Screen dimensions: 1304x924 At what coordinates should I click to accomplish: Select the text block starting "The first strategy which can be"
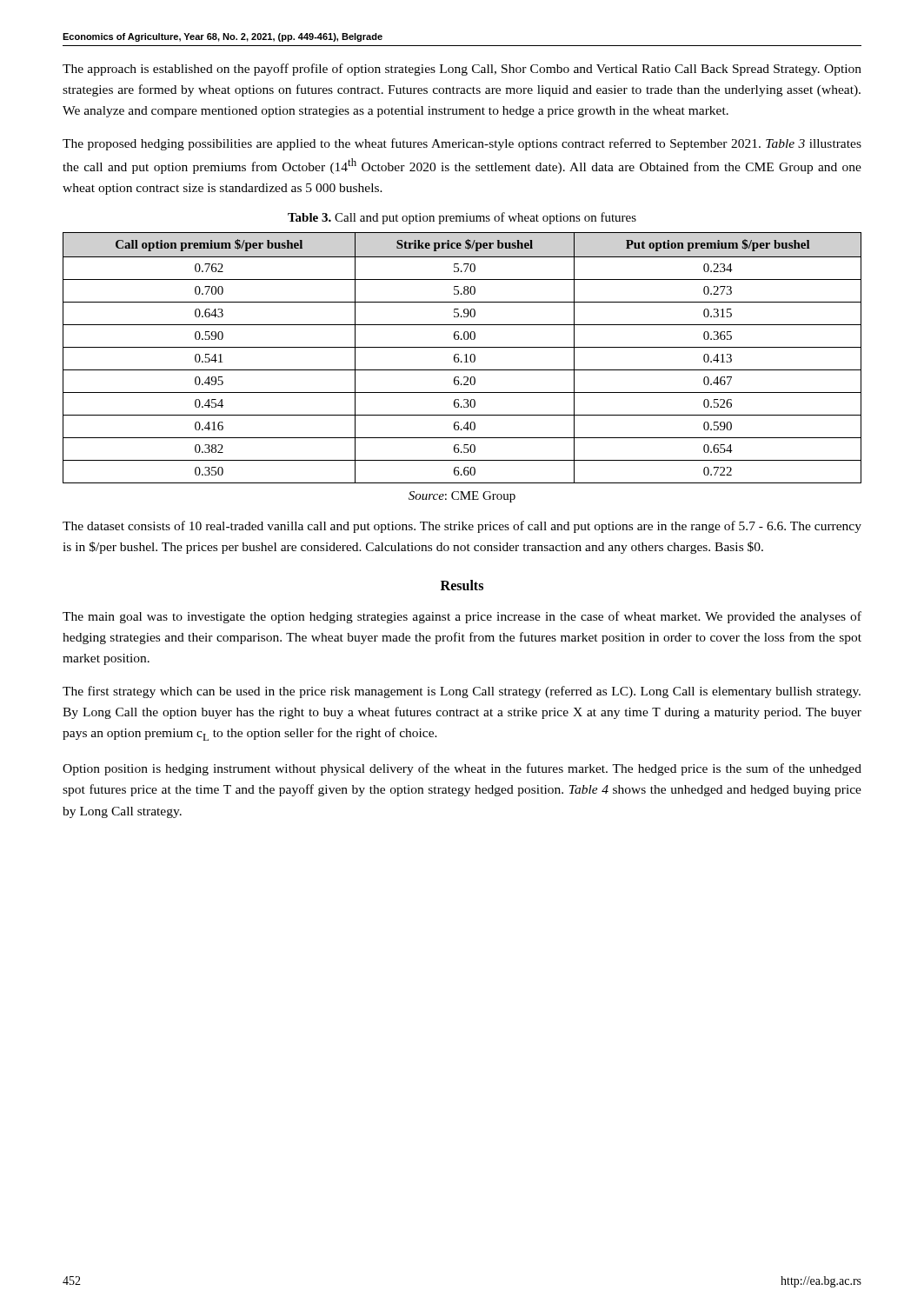[462, 714]
